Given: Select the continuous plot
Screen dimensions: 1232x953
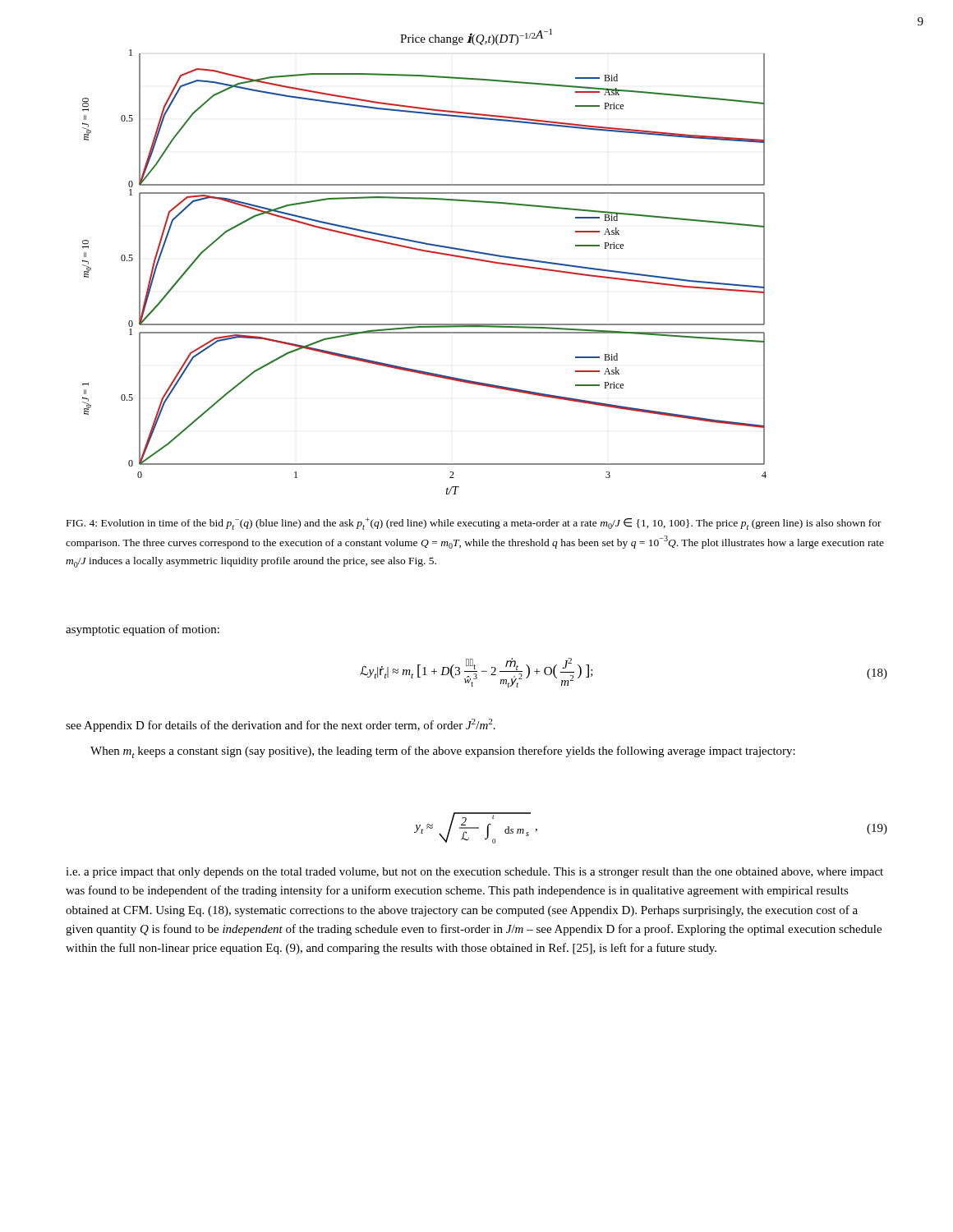Looking at the screenshot, I should [476, 264].
